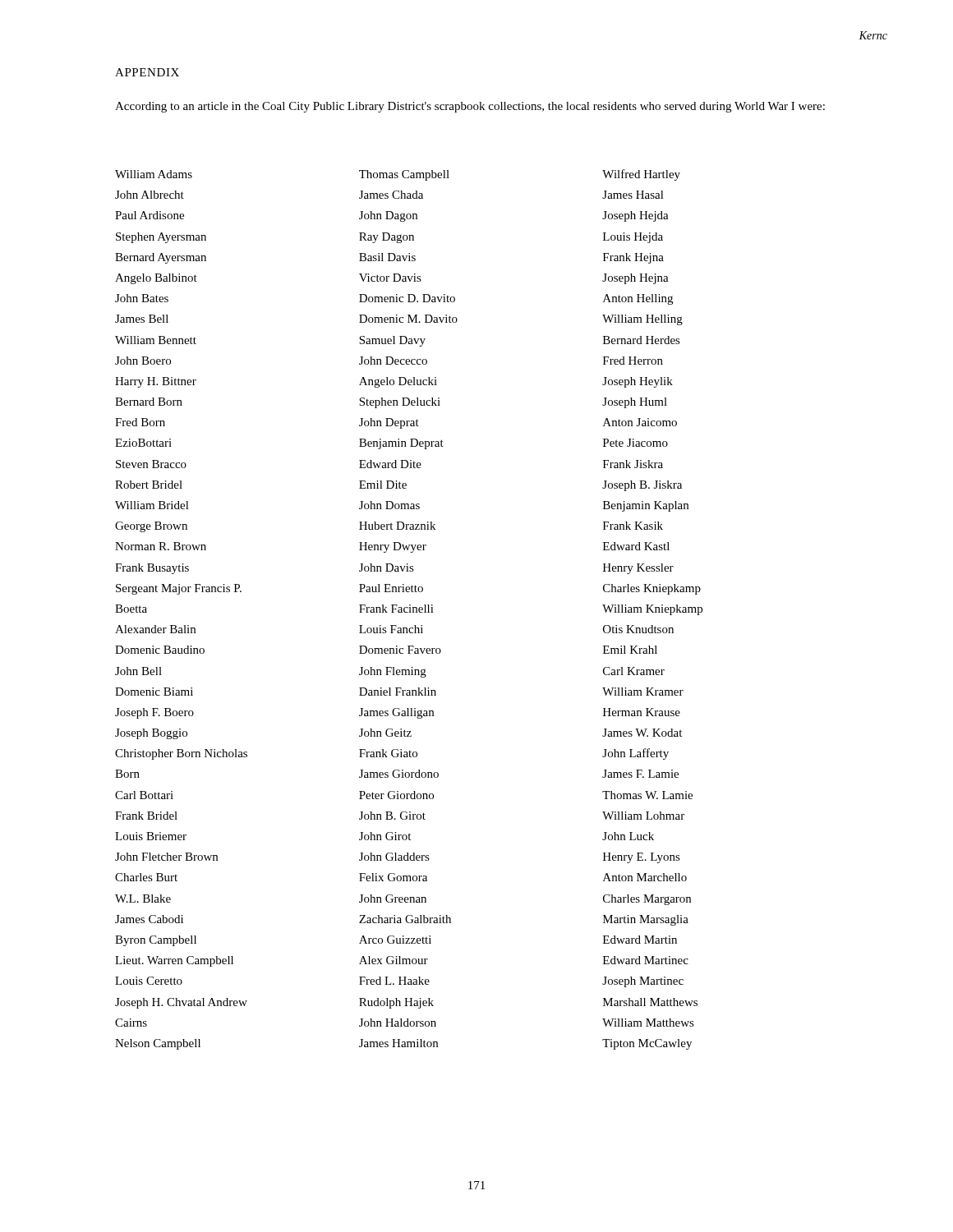Locate the text starting "Louis Briemer"
This screenshot has width=953, height=1232.
[151, 836]
